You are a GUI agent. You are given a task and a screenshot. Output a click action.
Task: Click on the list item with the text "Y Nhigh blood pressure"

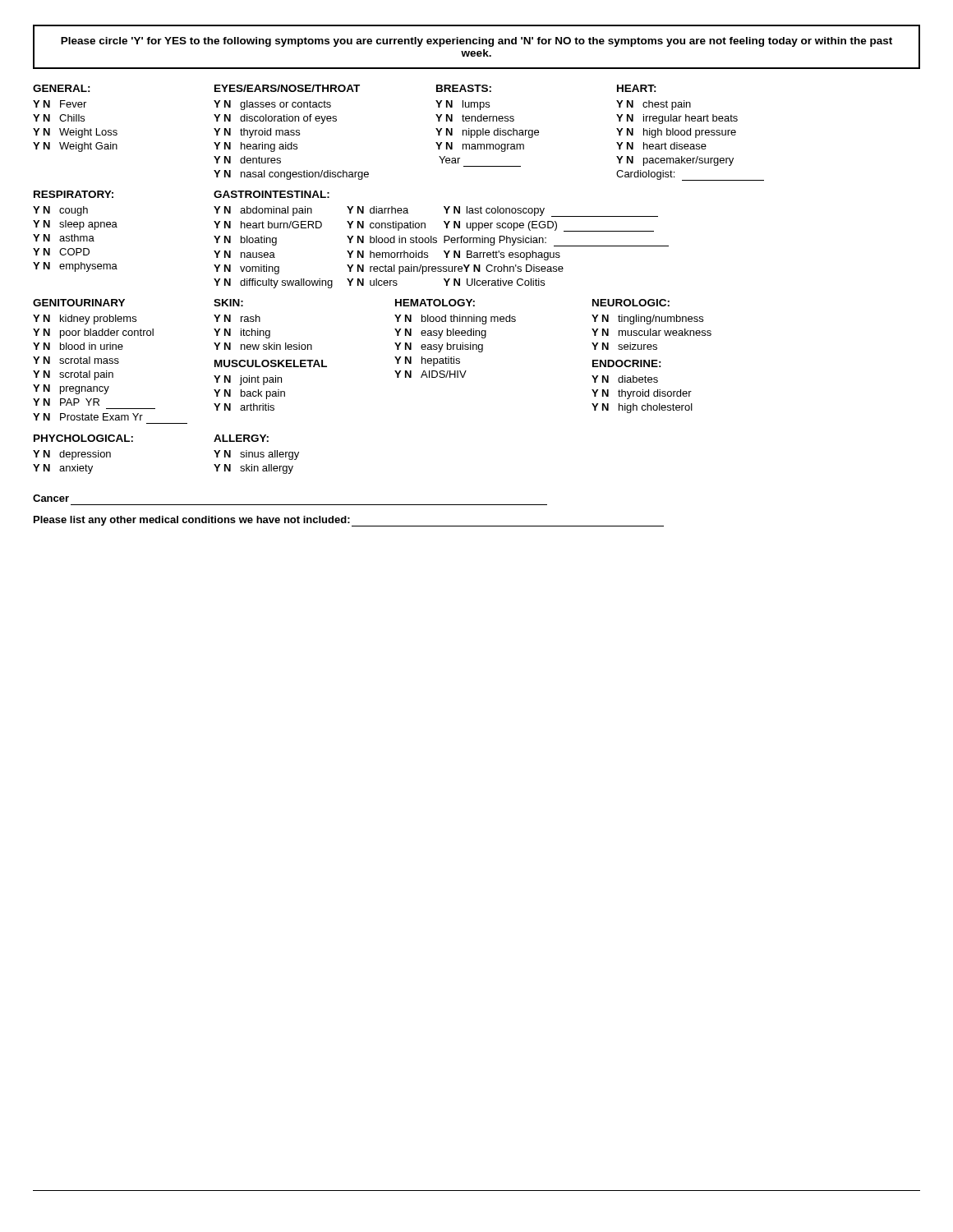pos(676,132)
